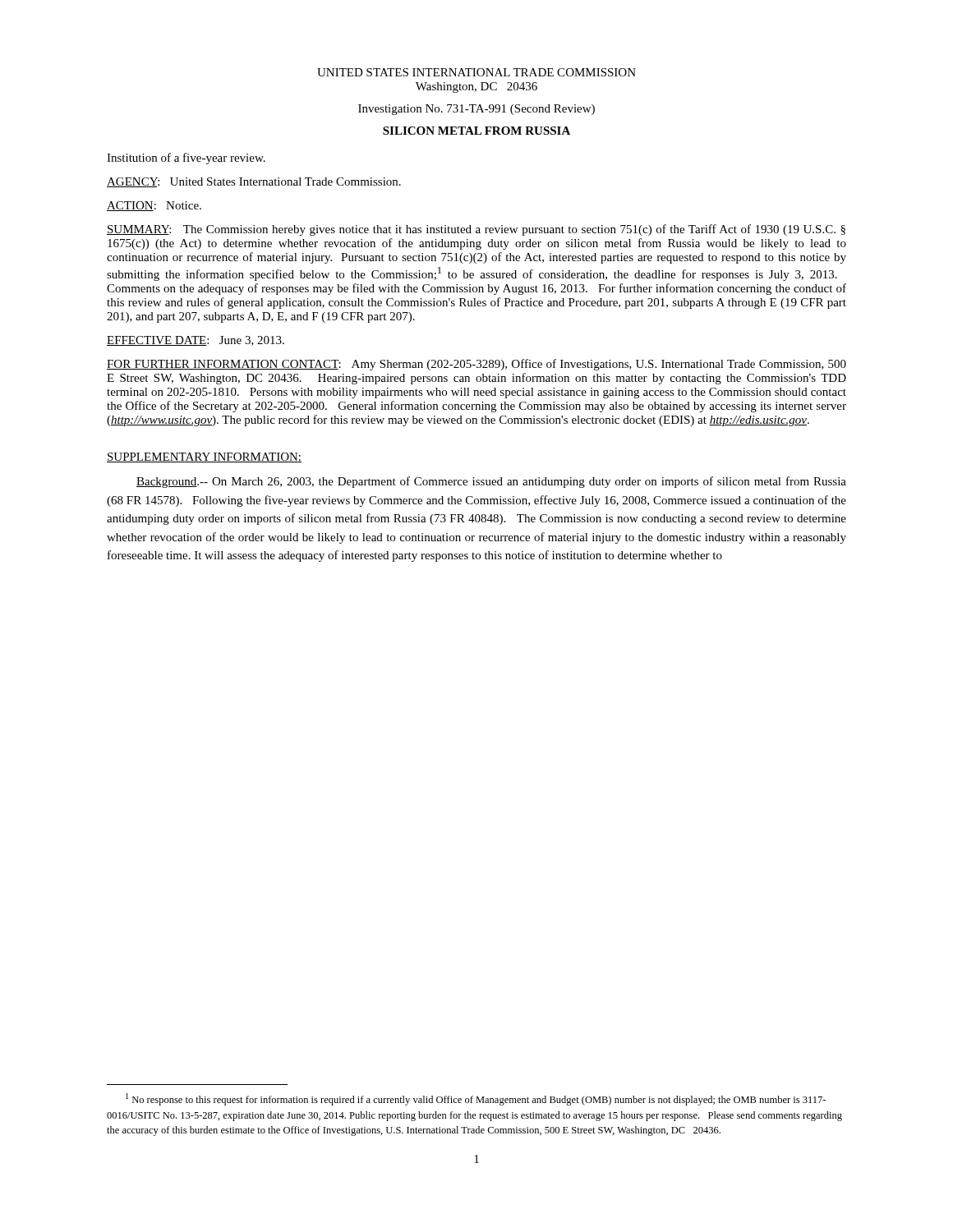Find the section header with the text "SUPPLEMENTARY INFORMATION:"
This screenshot has height=1232, width=953.
204,457
